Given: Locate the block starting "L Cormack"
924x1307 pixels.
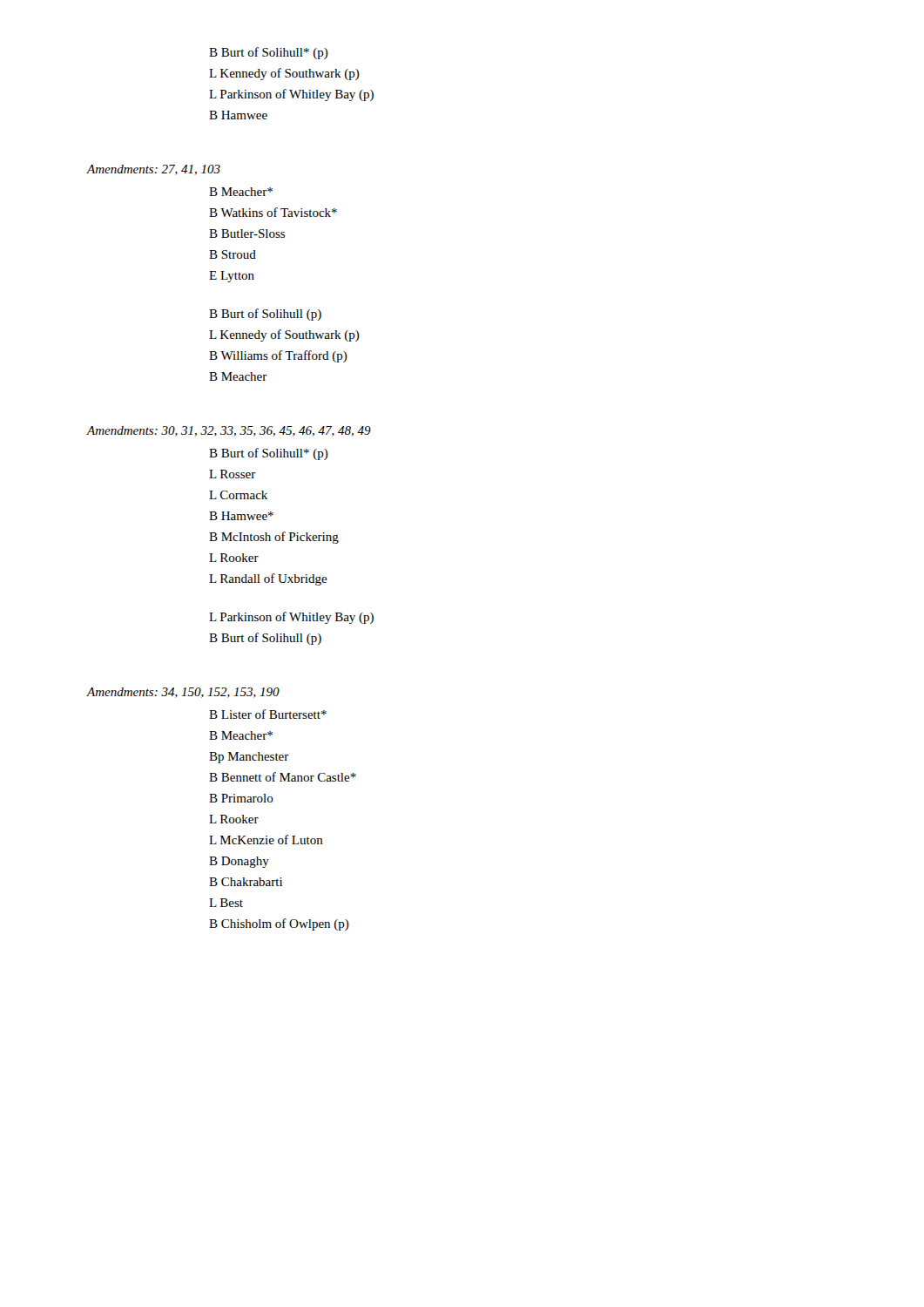Looking at the screenshot, I should tap(238, 495).
